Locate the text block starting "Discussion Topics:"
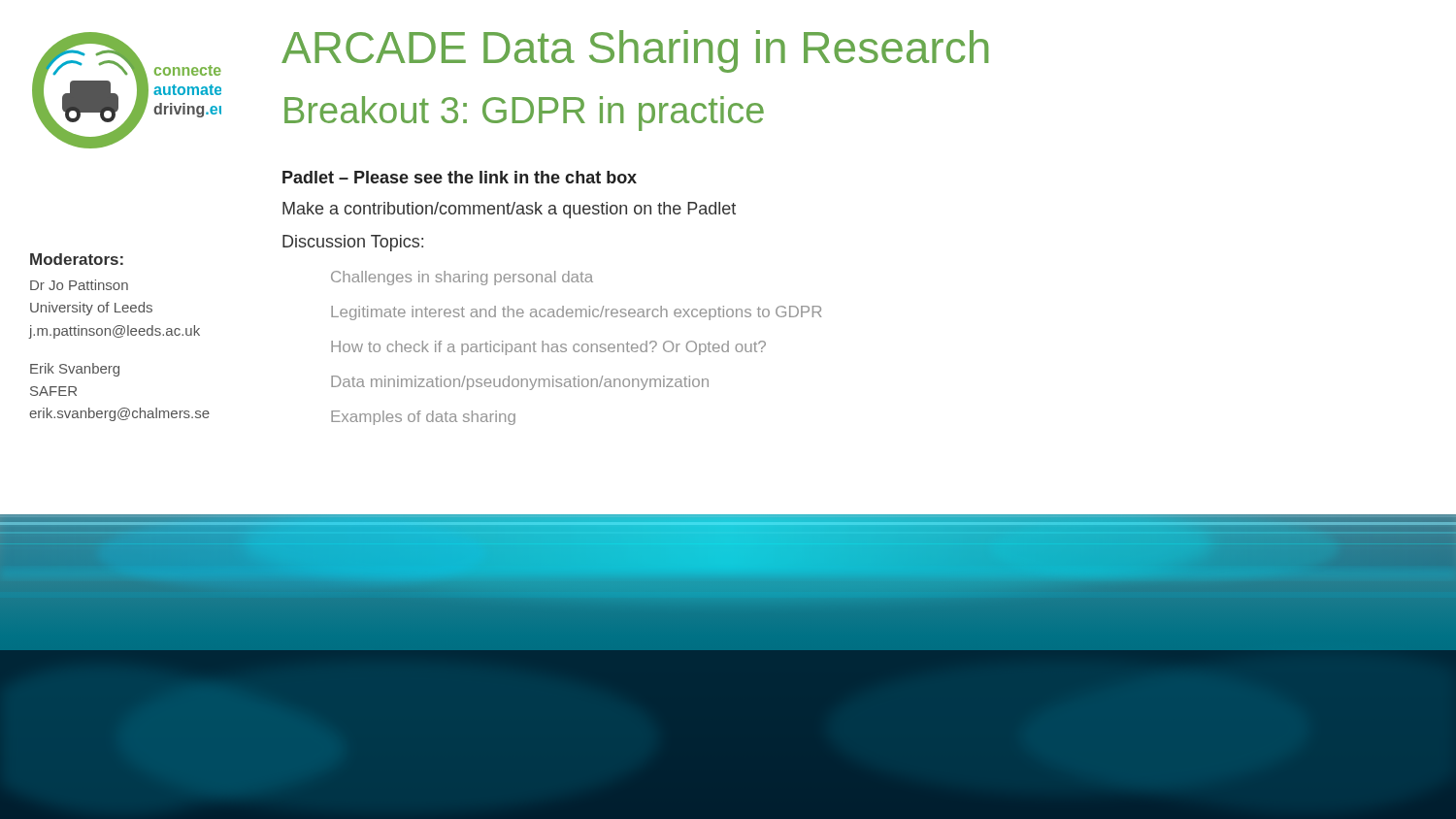The height and width of the screenshot is (819, 1456). click(x=353, y=242)
